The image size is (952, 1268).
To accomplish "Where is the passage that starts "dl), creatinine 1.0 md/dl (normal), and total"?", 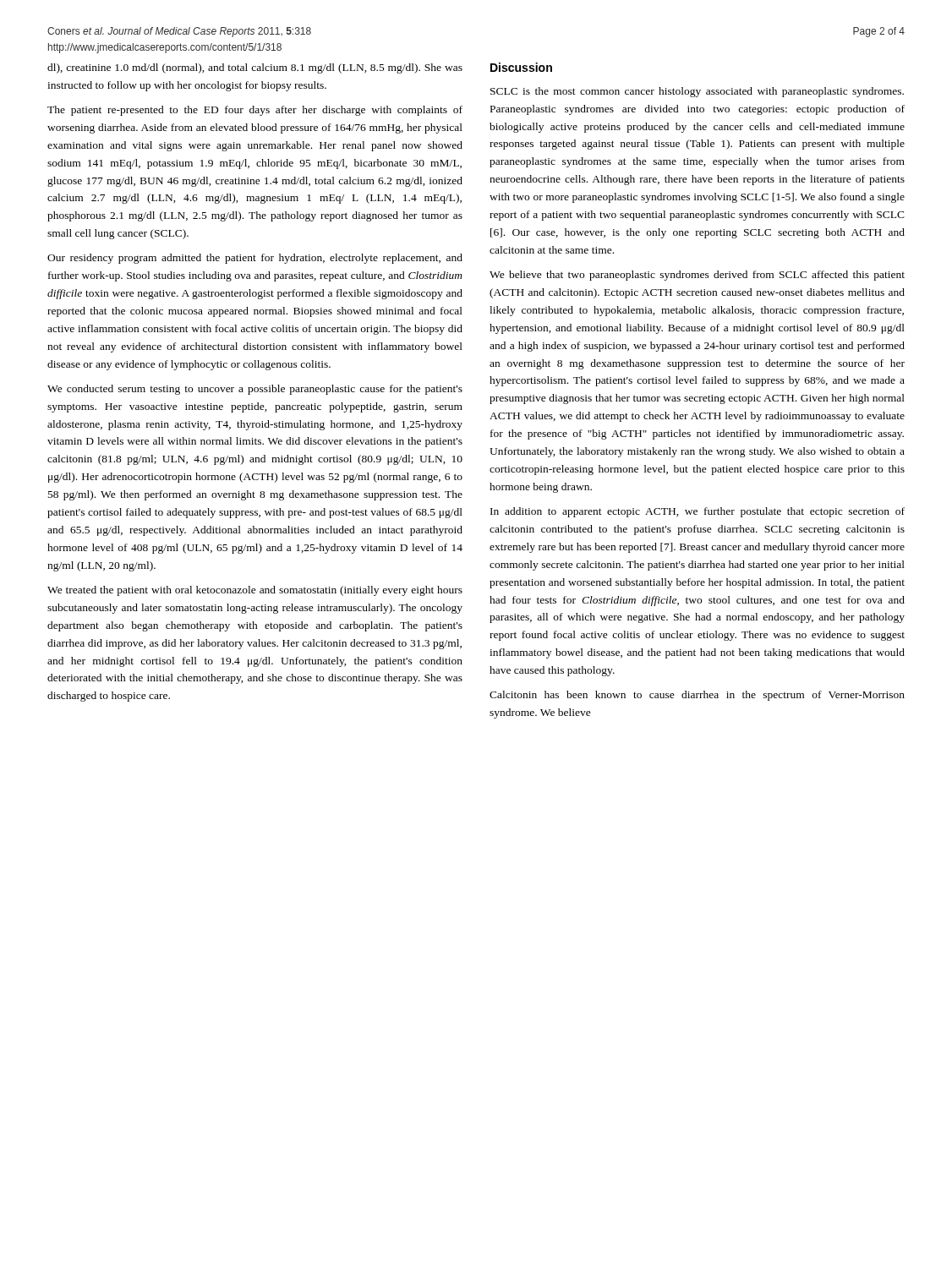I will coord(255,382).
